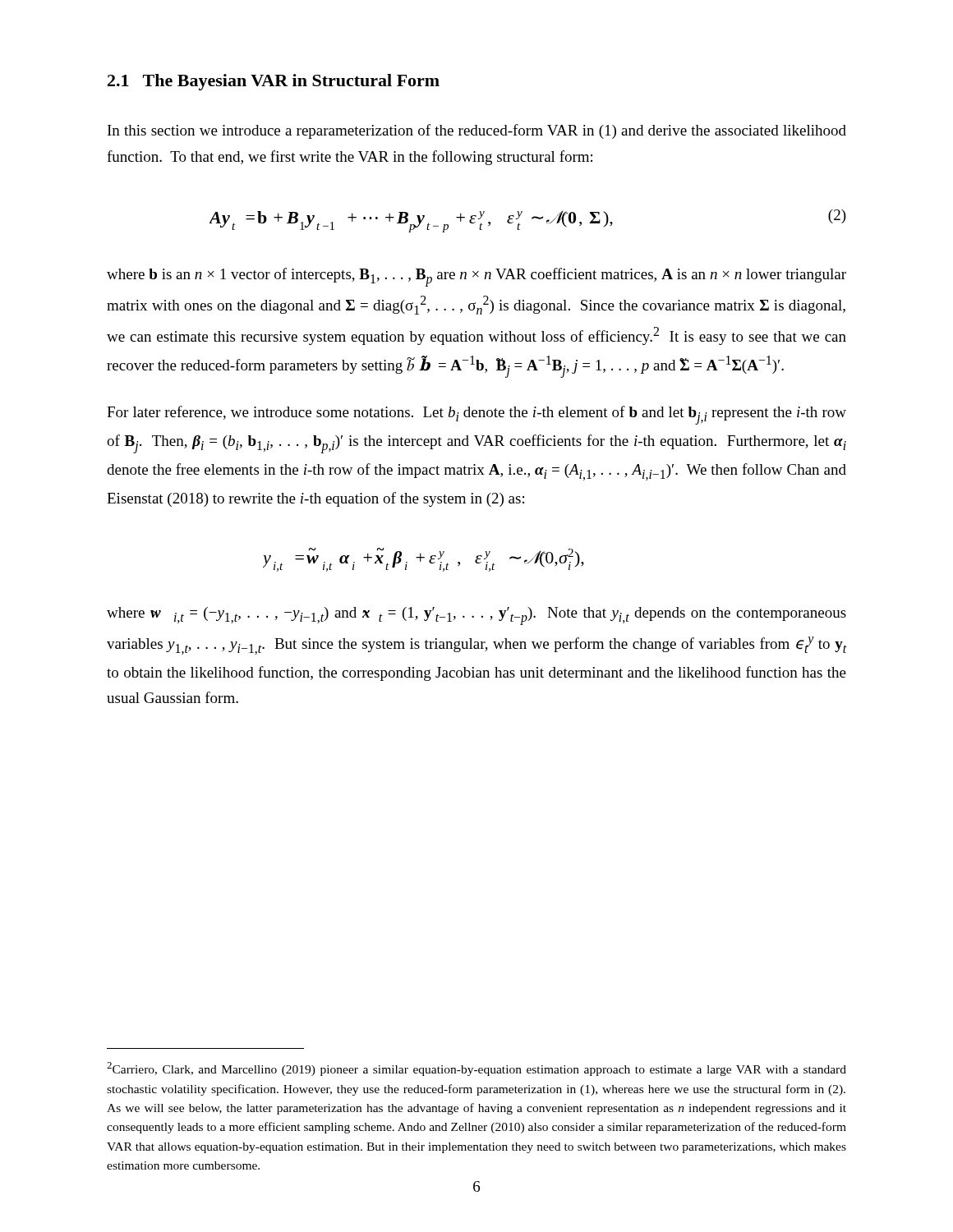
Task: Navigate to the text block starting "2.1 The Bayesian VAR"
Action: tap(274, 82)
